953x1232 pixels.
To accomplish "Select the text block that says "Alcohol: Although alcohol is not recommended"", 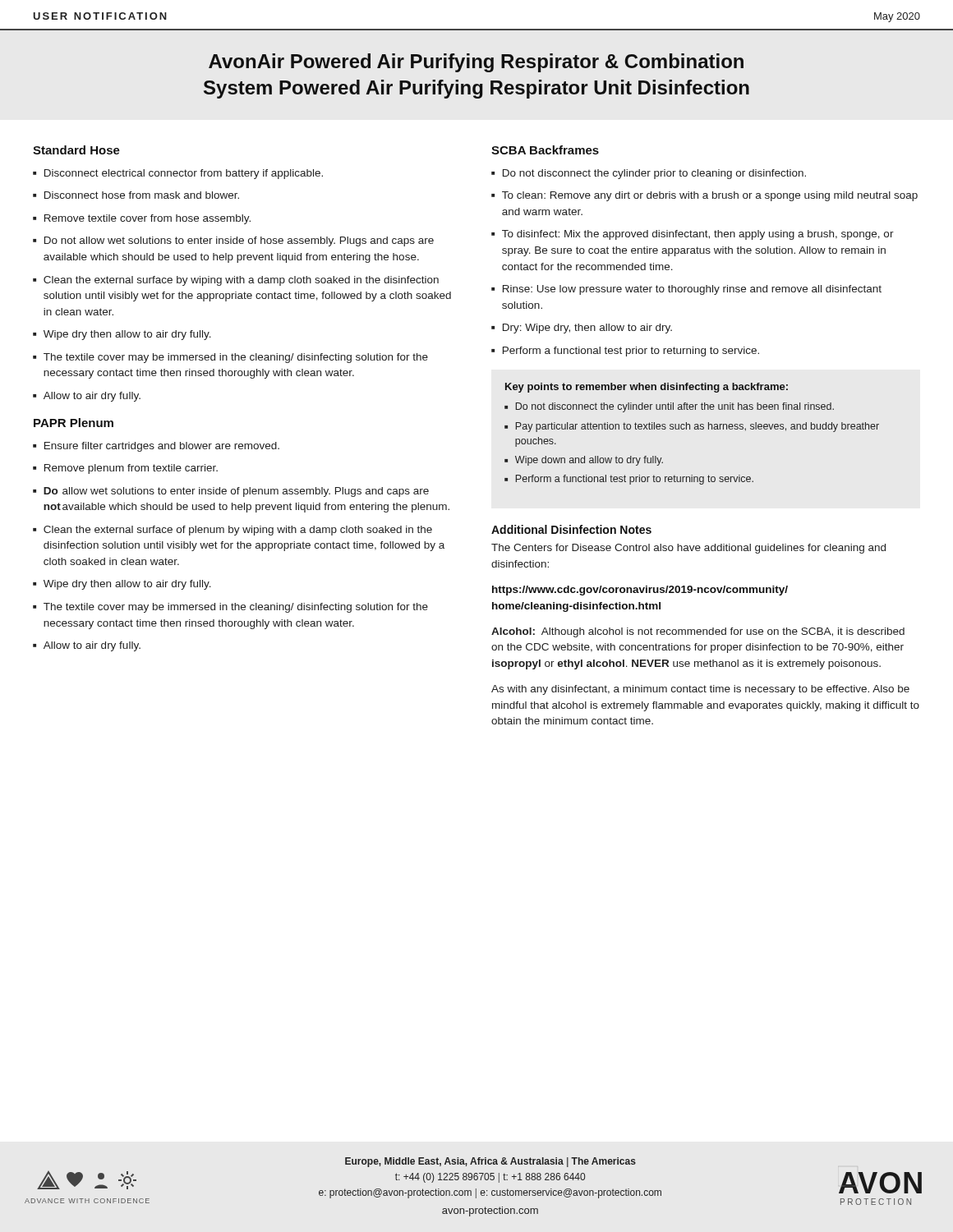I will [x=698, y=647].
